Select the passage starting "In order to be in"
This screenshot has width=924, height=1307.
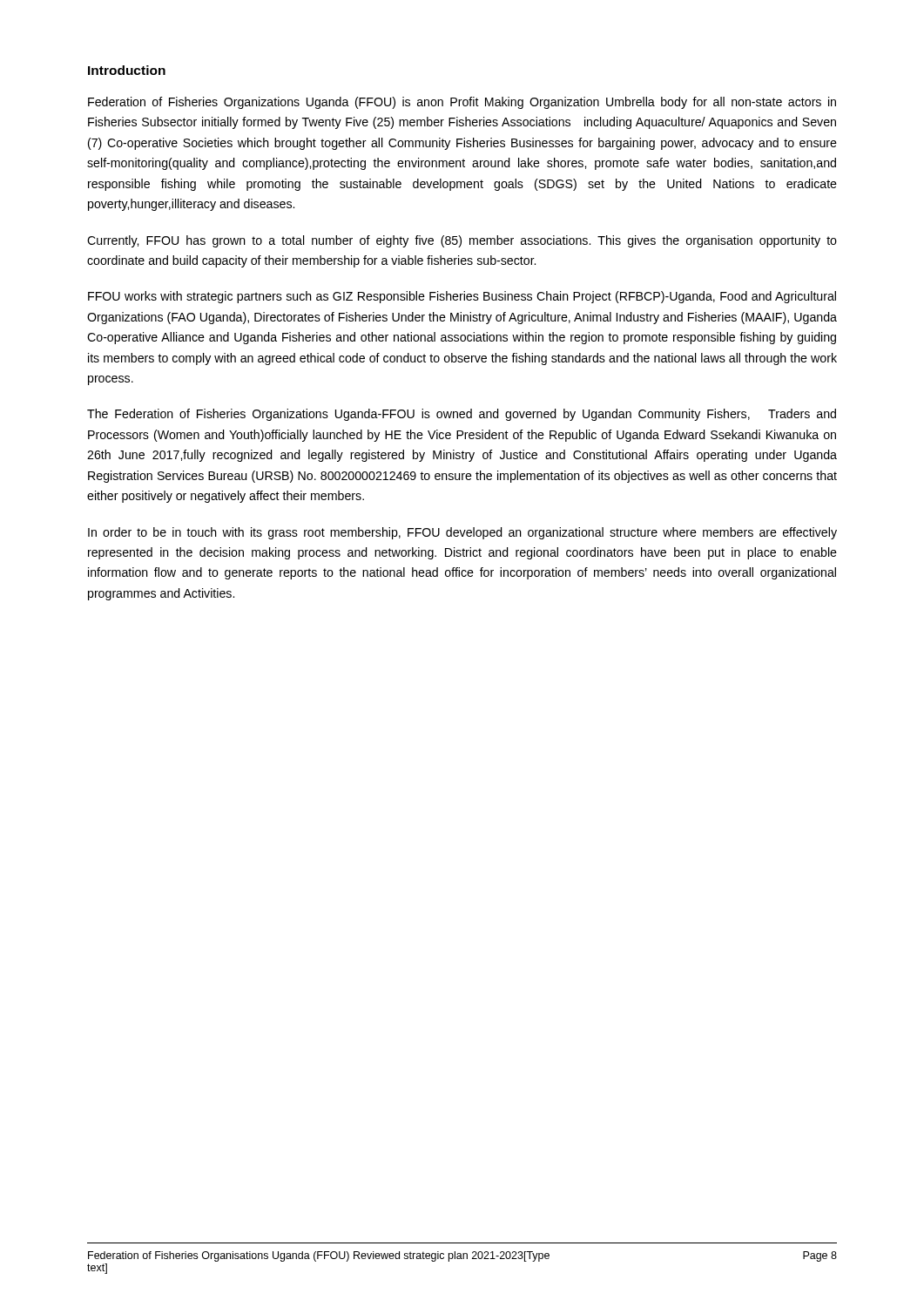[x=462, y=563]
